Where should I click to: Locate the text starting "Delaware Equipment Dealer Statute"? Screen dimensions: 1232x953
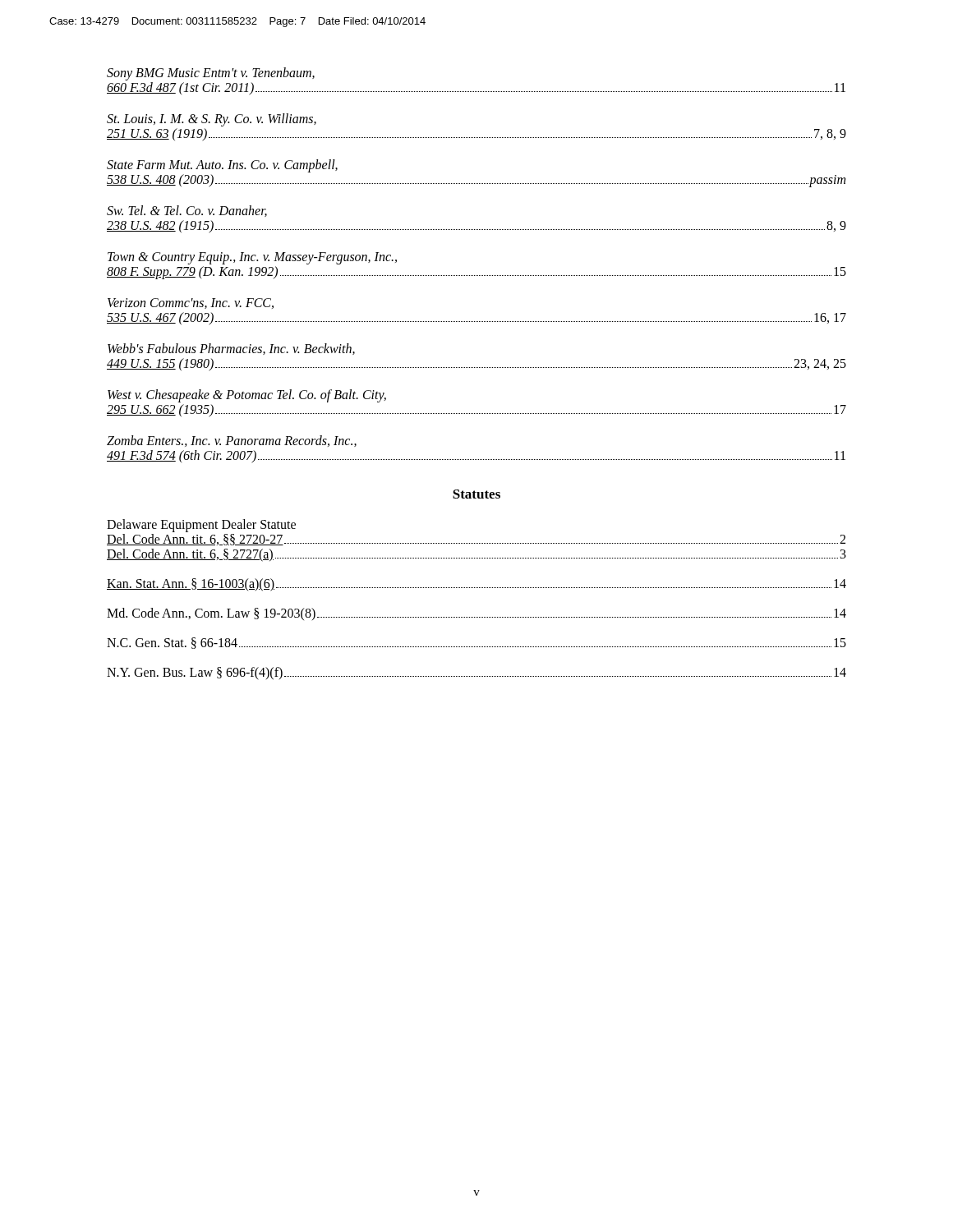[476, 540]
